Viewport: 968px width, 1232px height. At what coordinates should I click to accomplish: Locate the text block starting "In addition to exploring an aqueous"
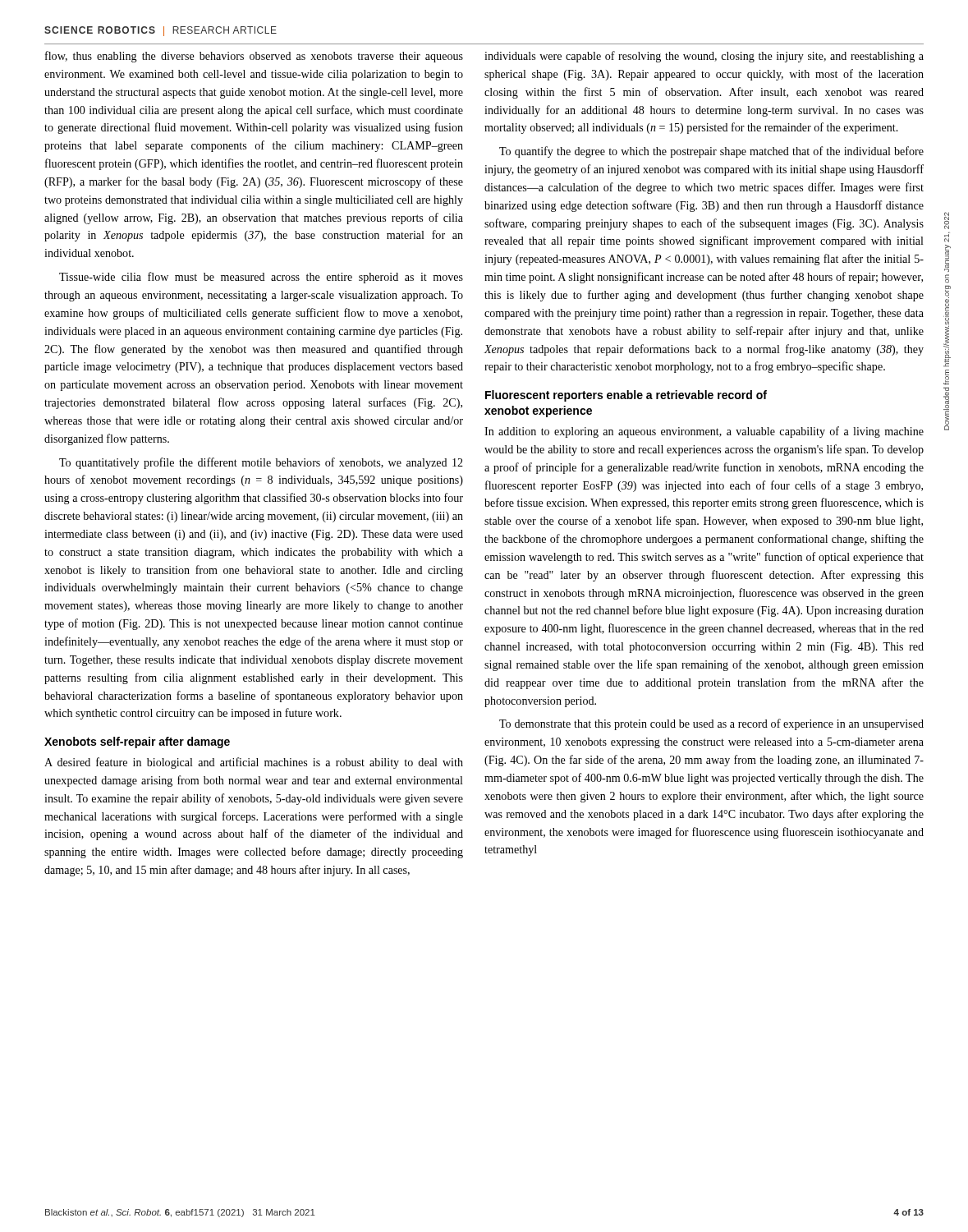[704, 566]
